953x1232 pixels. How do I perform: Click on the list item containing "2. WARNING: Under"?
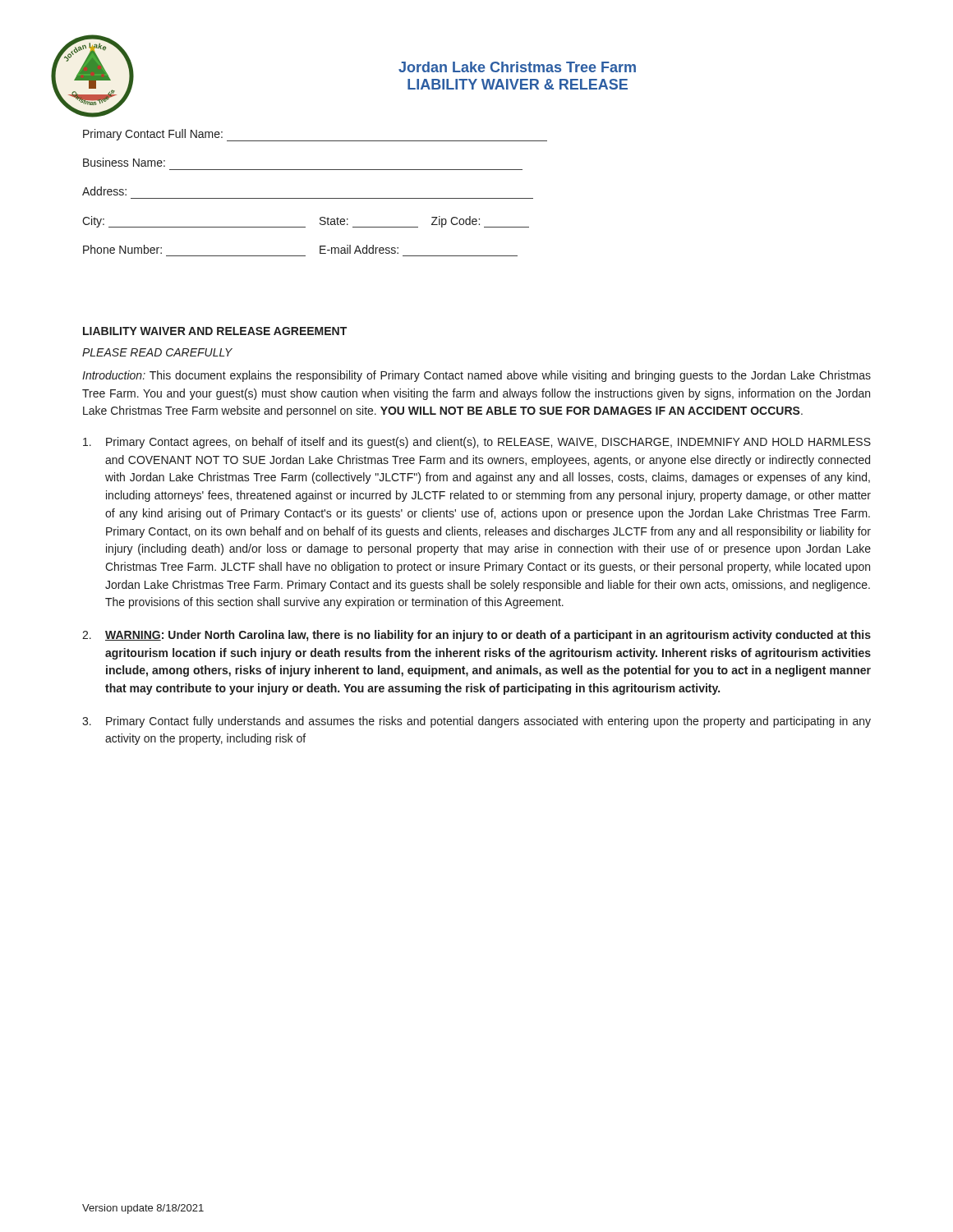pyautogui.click(x=476, y=662)
